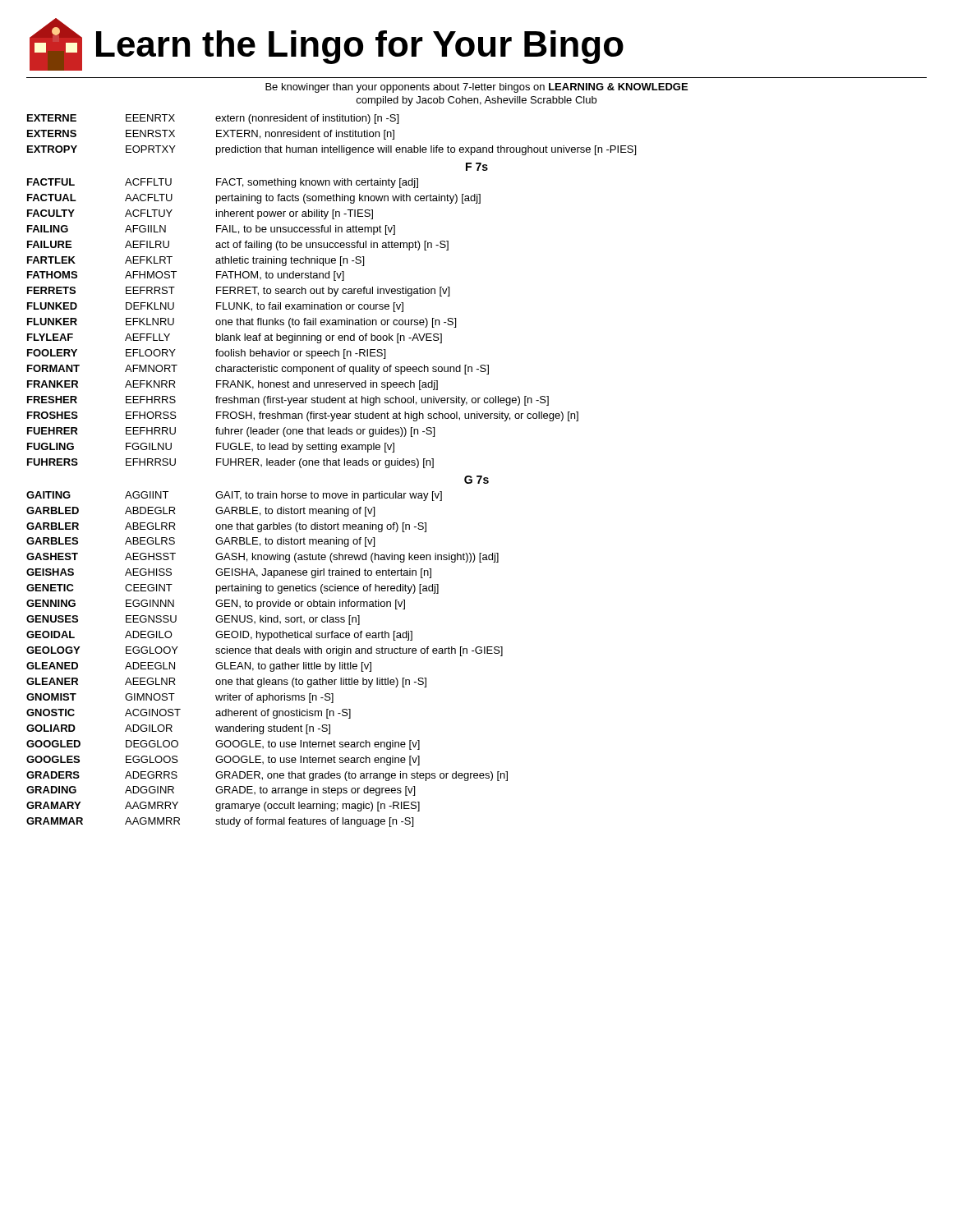Navigate to the block starting "GRAMMAR AAGMMRR study"
The width and height of the screenshot is (953, 1232).
(220, 822)
